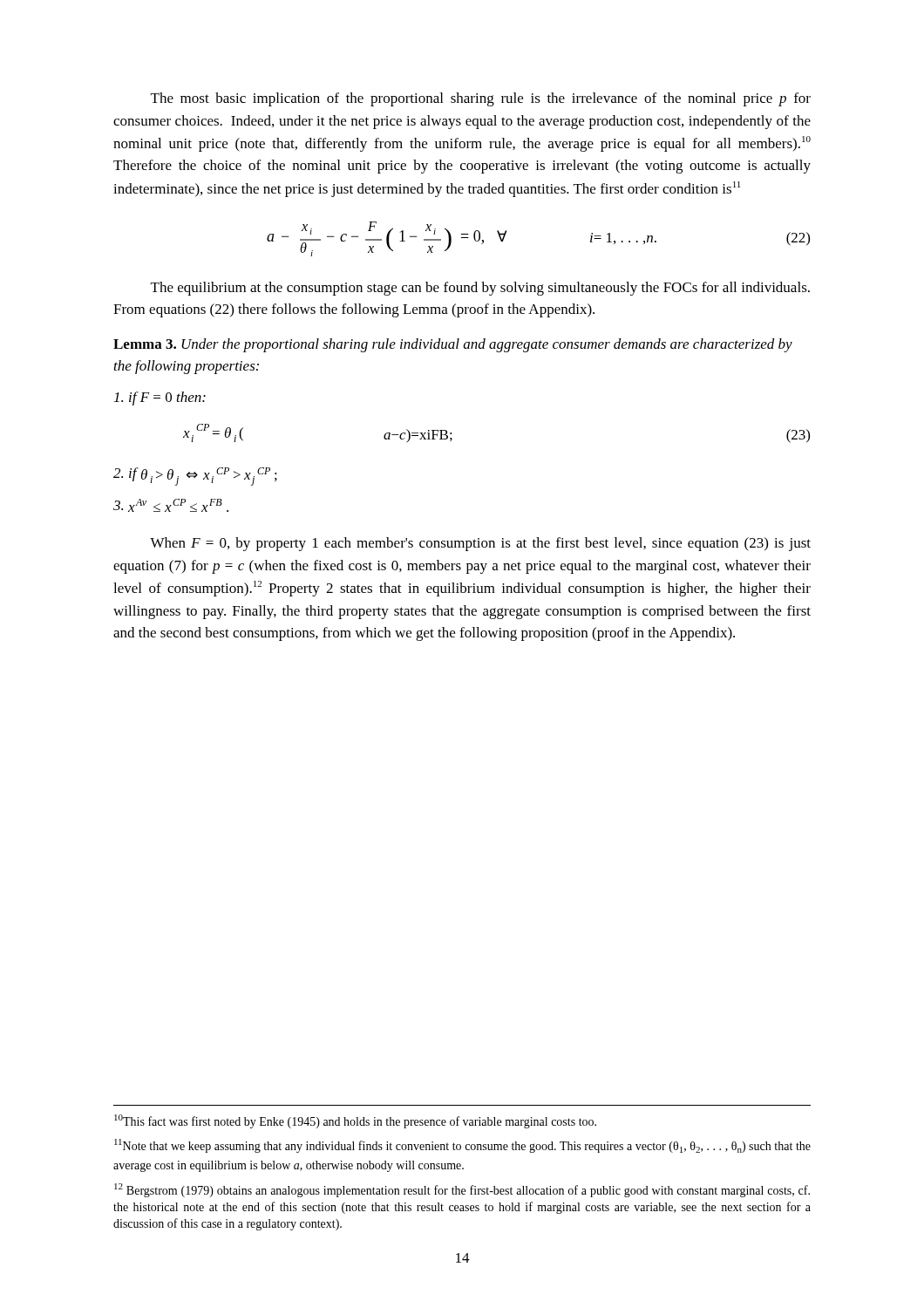
Task: Where is the passage that starts "3. x Av"?
Action: tap(190, 507)
